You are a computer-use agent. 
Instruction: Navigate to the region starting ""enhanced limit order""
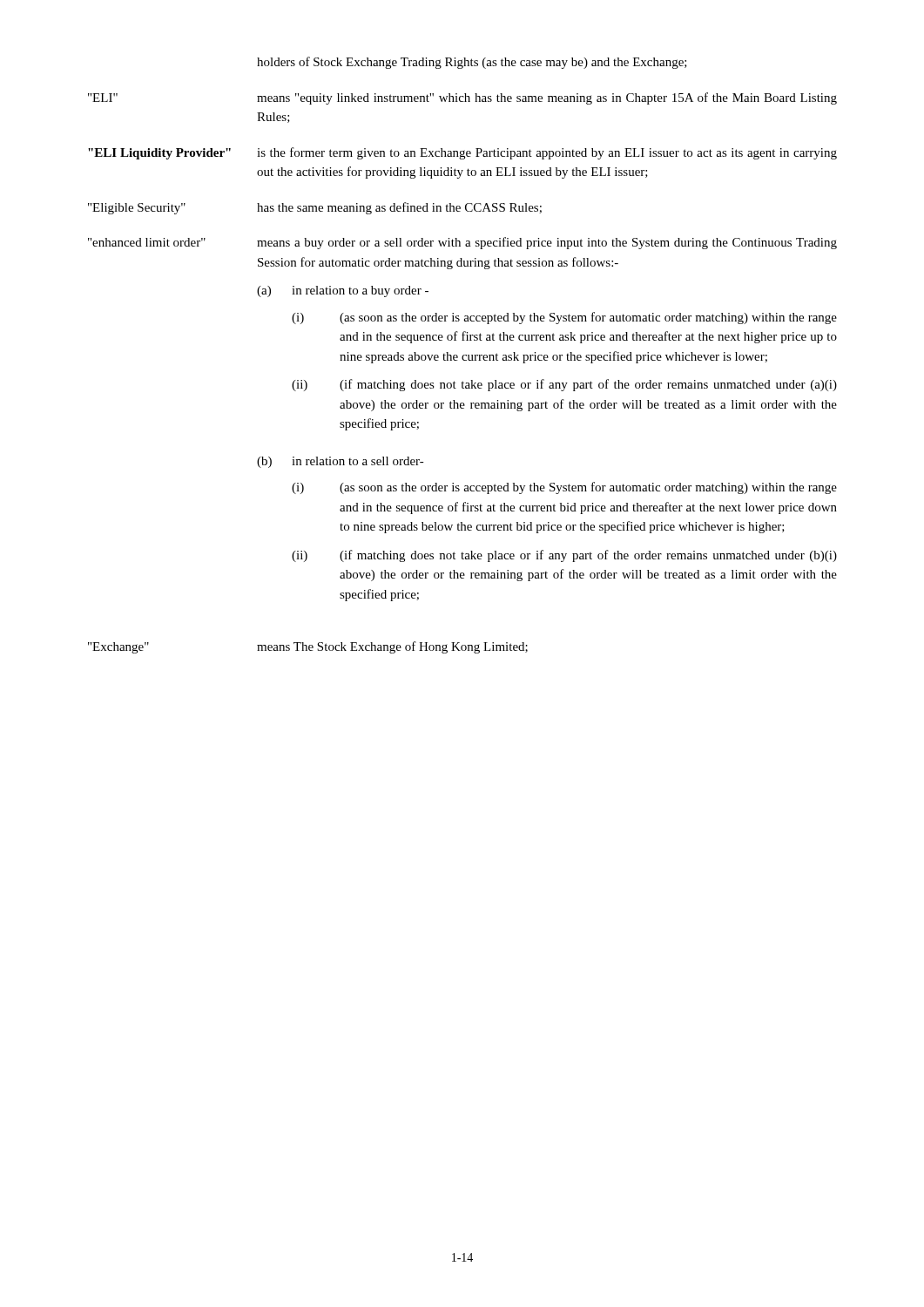coord(462,243)
